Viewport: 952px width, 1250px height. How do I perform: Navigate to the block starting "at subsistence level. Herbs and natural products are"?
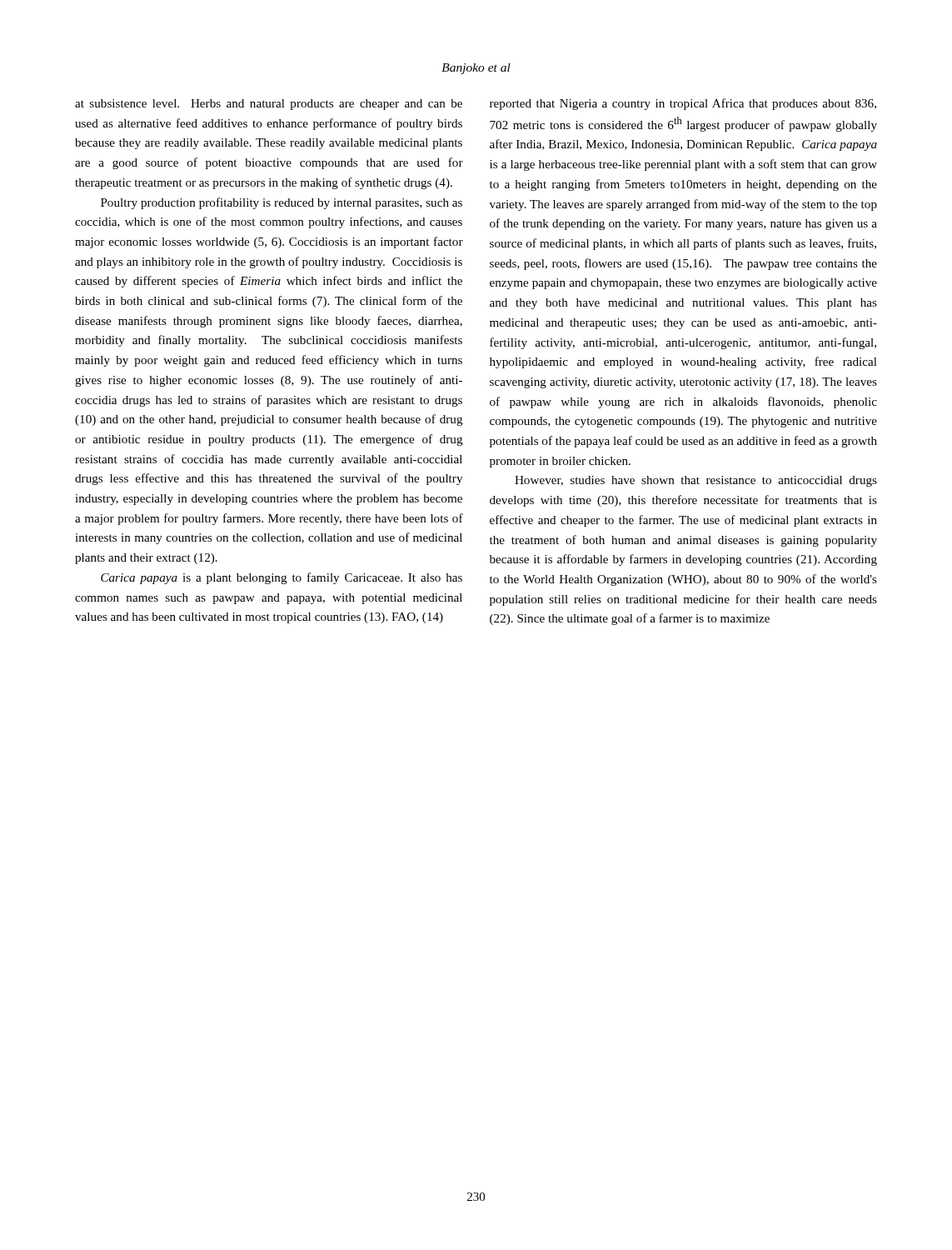[269, 360]
